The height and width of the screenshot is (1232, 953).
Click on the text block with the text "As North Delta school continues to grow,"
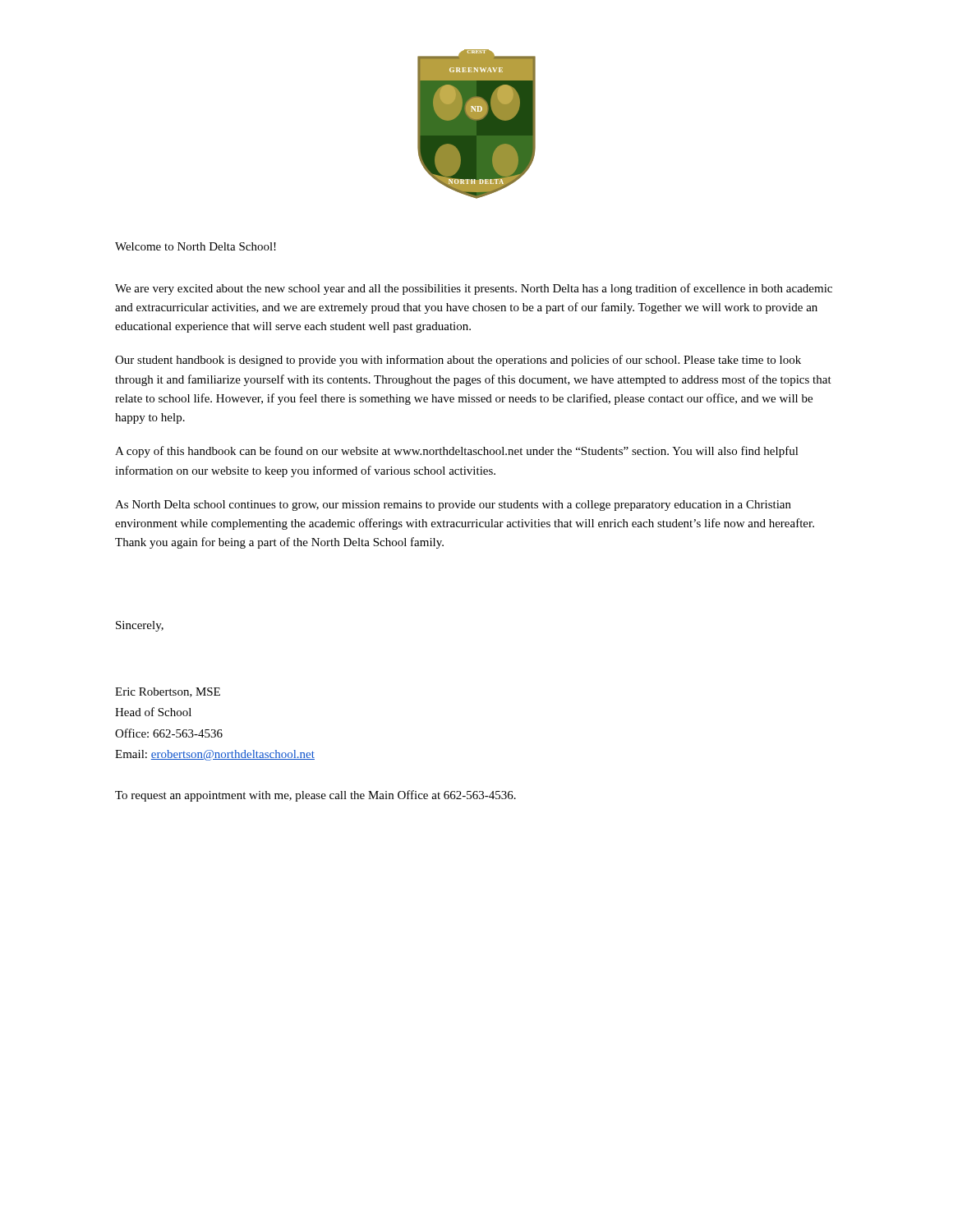click(466, 523)
